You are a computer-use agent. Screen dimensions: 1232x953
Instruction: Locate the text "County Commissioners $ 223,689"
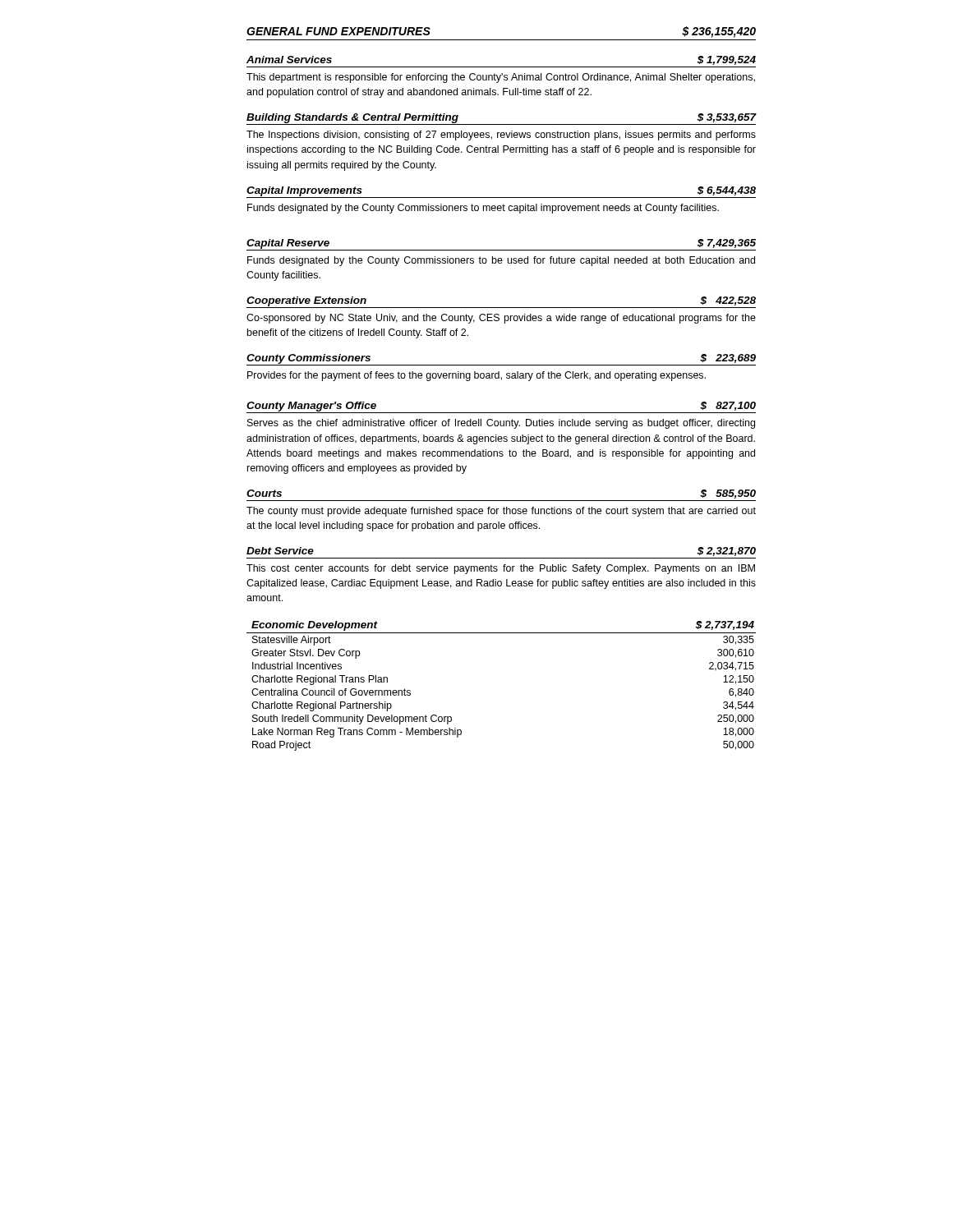click(x=501, y=358)
